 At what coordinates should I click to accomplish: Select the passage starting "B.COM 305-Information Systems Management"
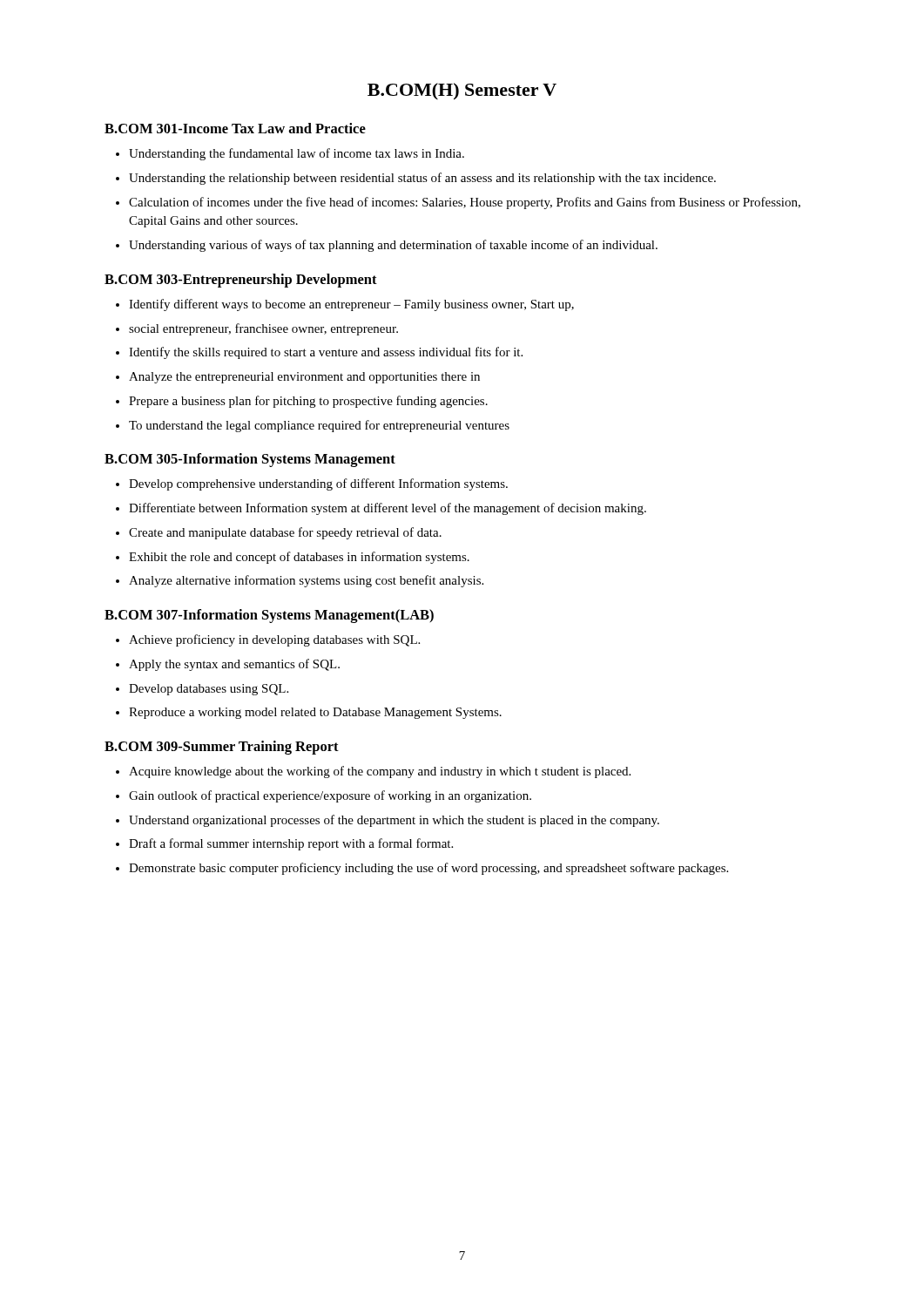coord(250,459)
